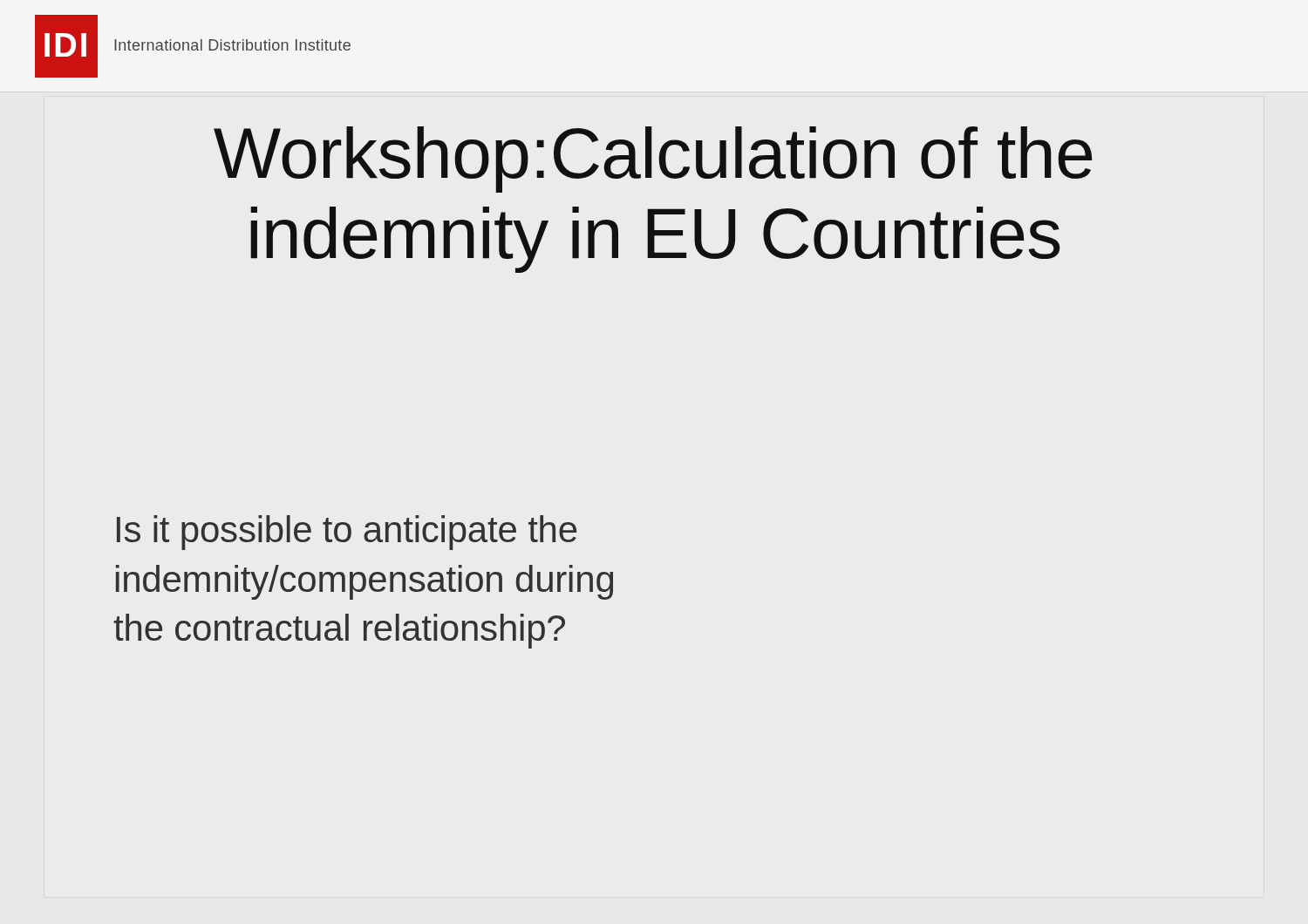Find the text starting "Is it possible to anticipate theindemnity/compensation duringthe contractual"

pyautogui.click(x=624, y=580)
